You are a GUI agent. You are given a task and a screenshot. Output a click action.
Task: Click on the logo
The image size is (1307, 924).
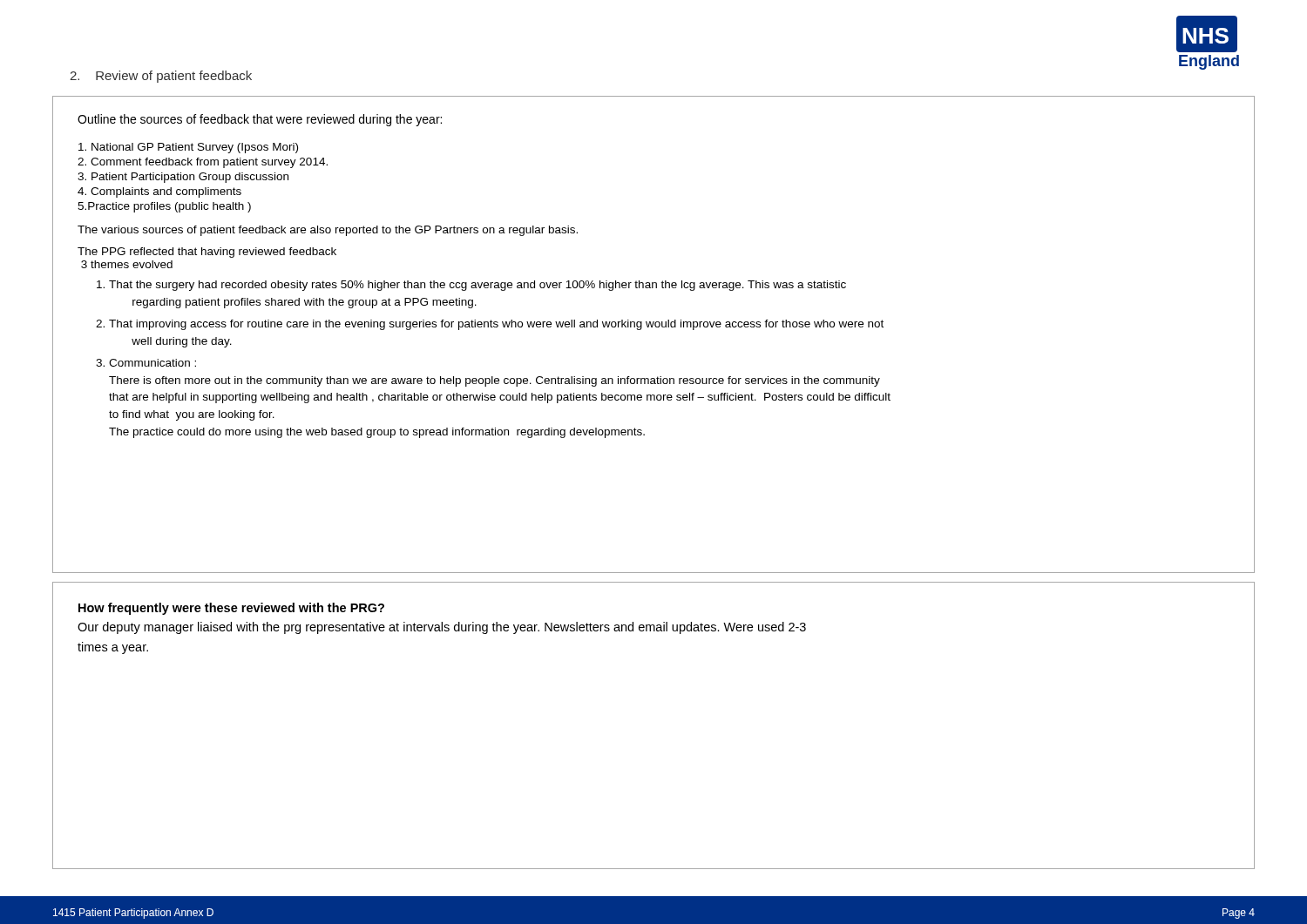click(1224, 43)
